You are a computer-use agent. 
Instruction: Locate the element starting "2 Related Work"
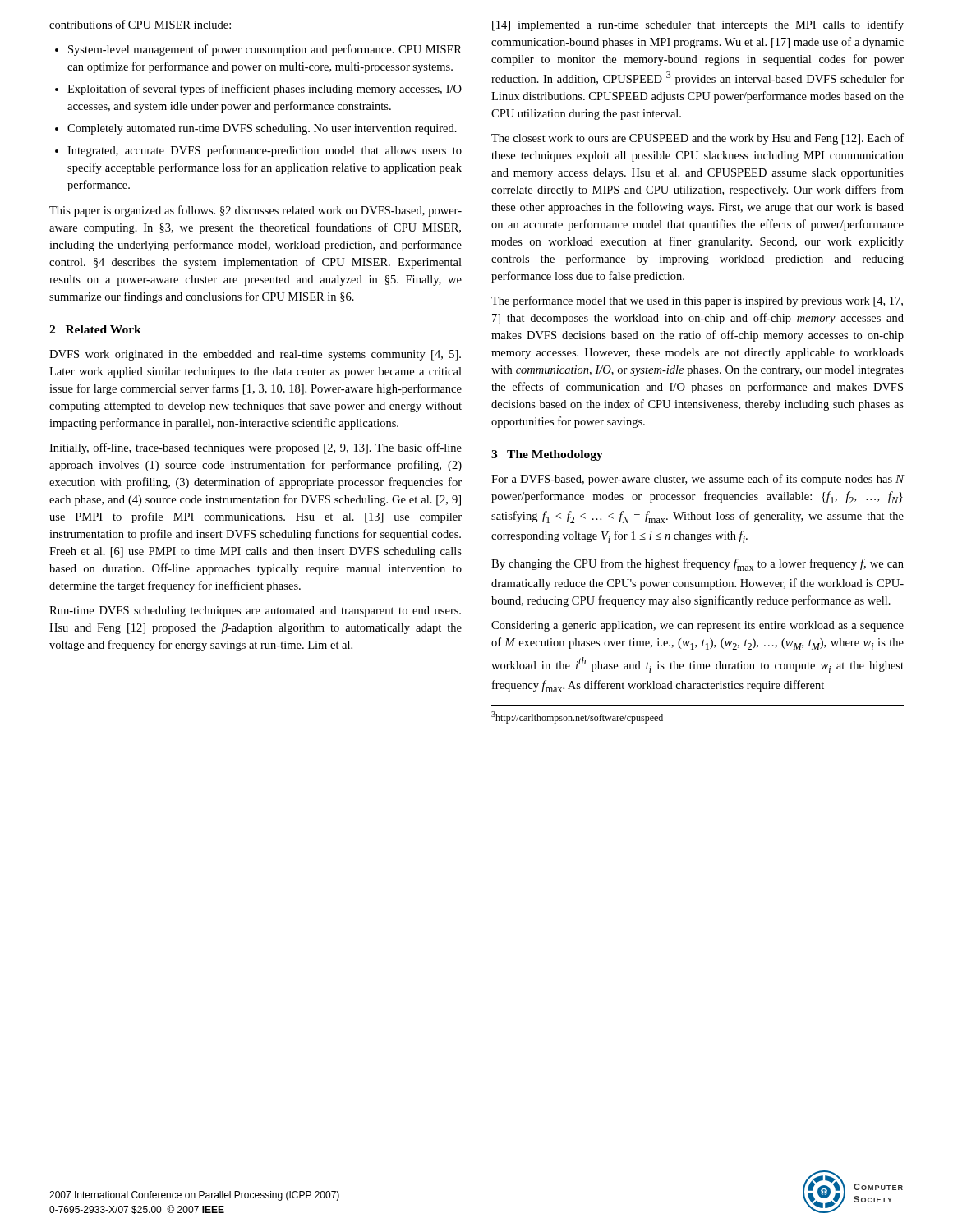click(95, 329)
